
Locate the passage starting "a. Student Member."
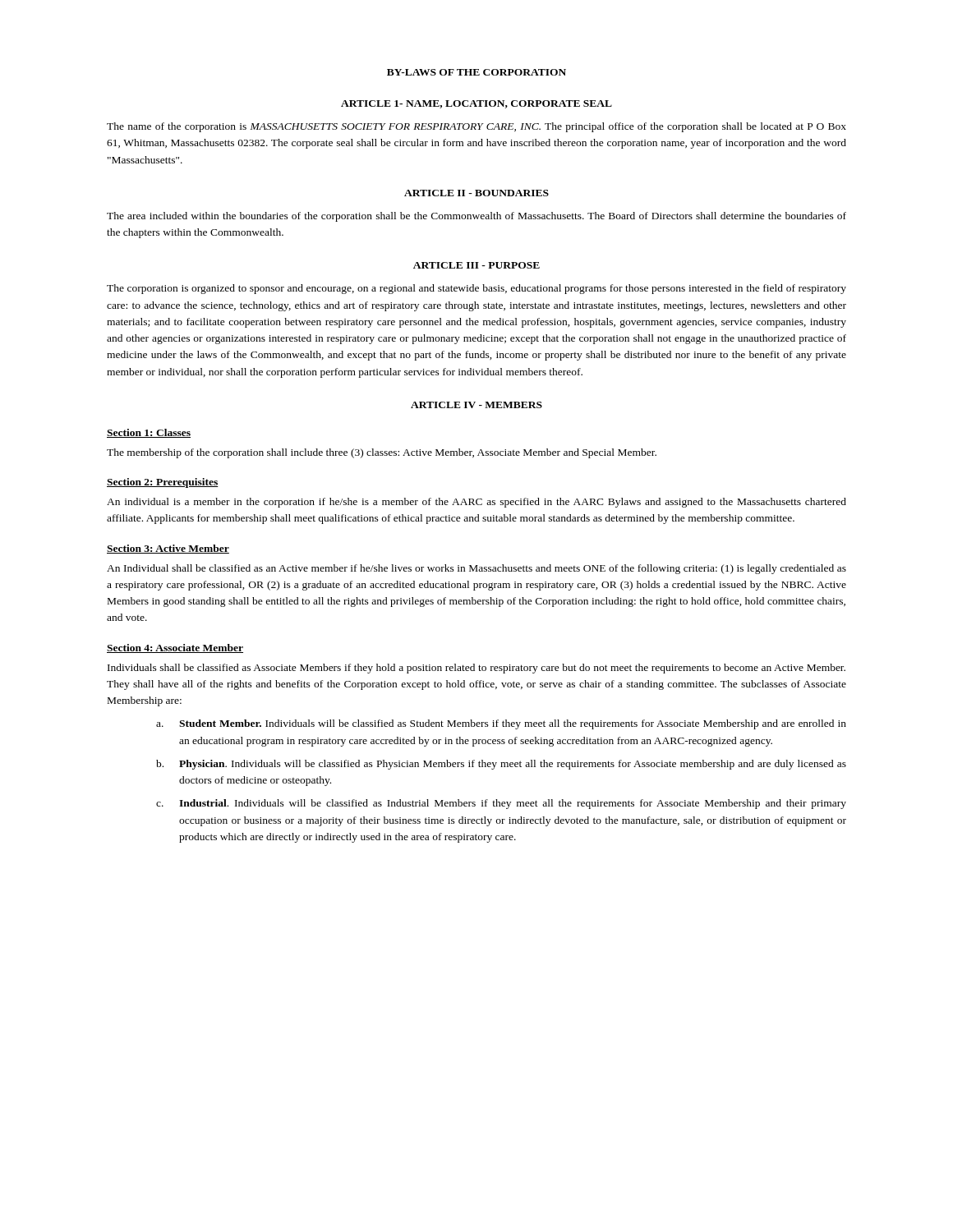pos(501,732)
